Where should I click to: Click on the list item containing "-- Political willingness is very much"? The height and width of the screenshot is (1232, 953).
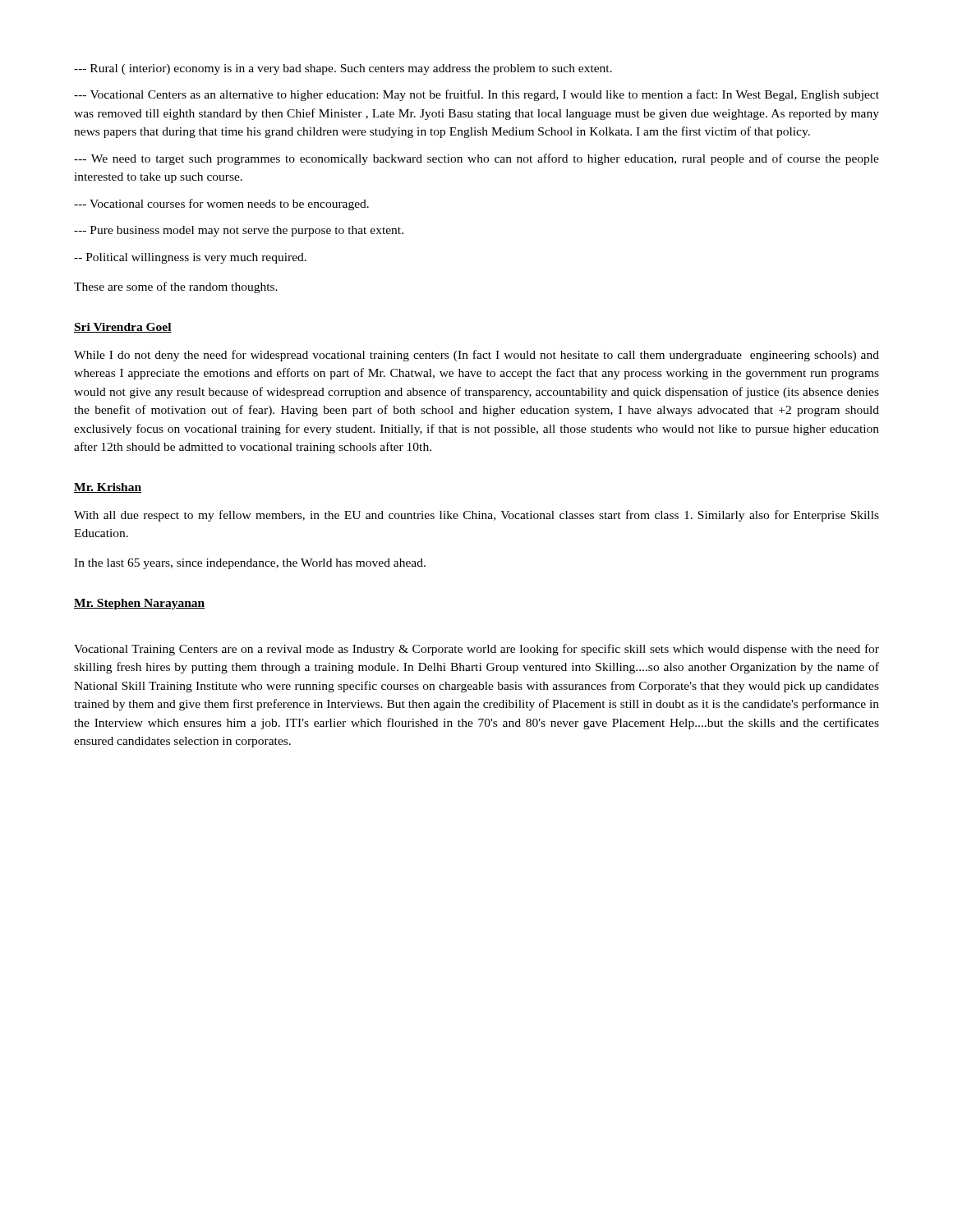[190, 256]
